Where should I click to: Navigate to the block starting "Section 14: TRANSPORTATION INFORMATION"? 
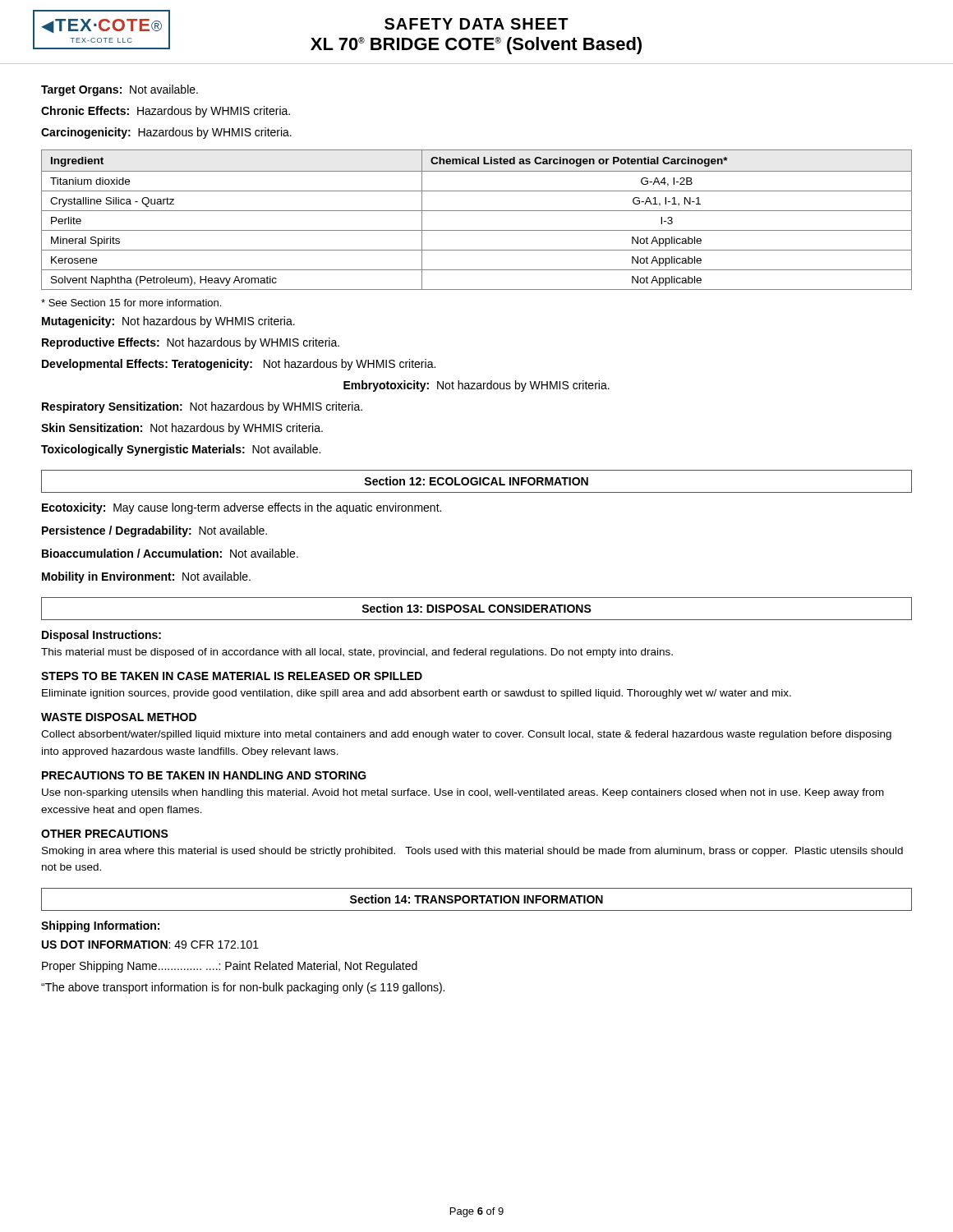pyautogui.click(x=476, y=900)
